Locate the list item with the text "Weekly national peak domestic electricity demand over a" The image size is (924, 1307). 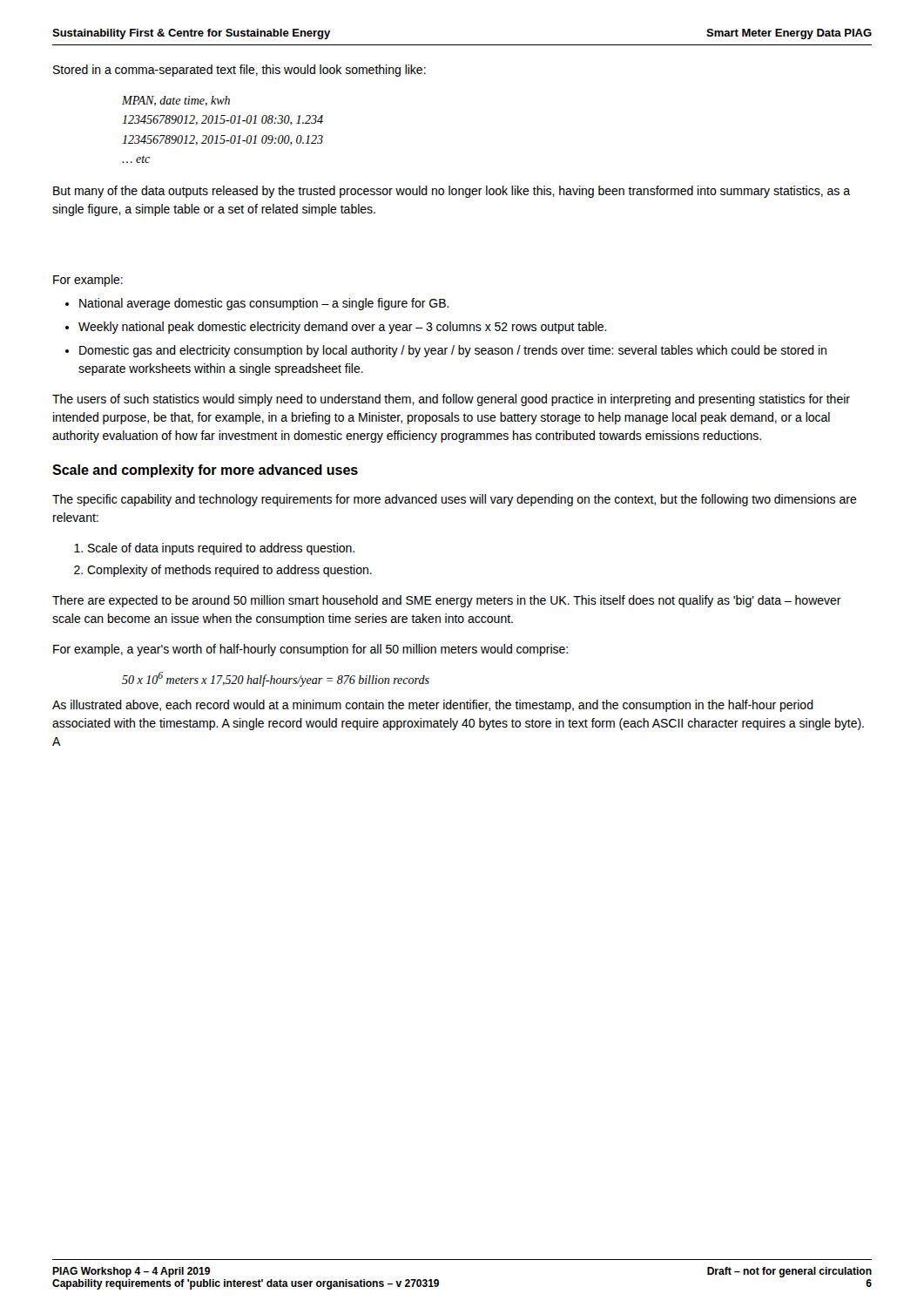(x=343, y=326)
